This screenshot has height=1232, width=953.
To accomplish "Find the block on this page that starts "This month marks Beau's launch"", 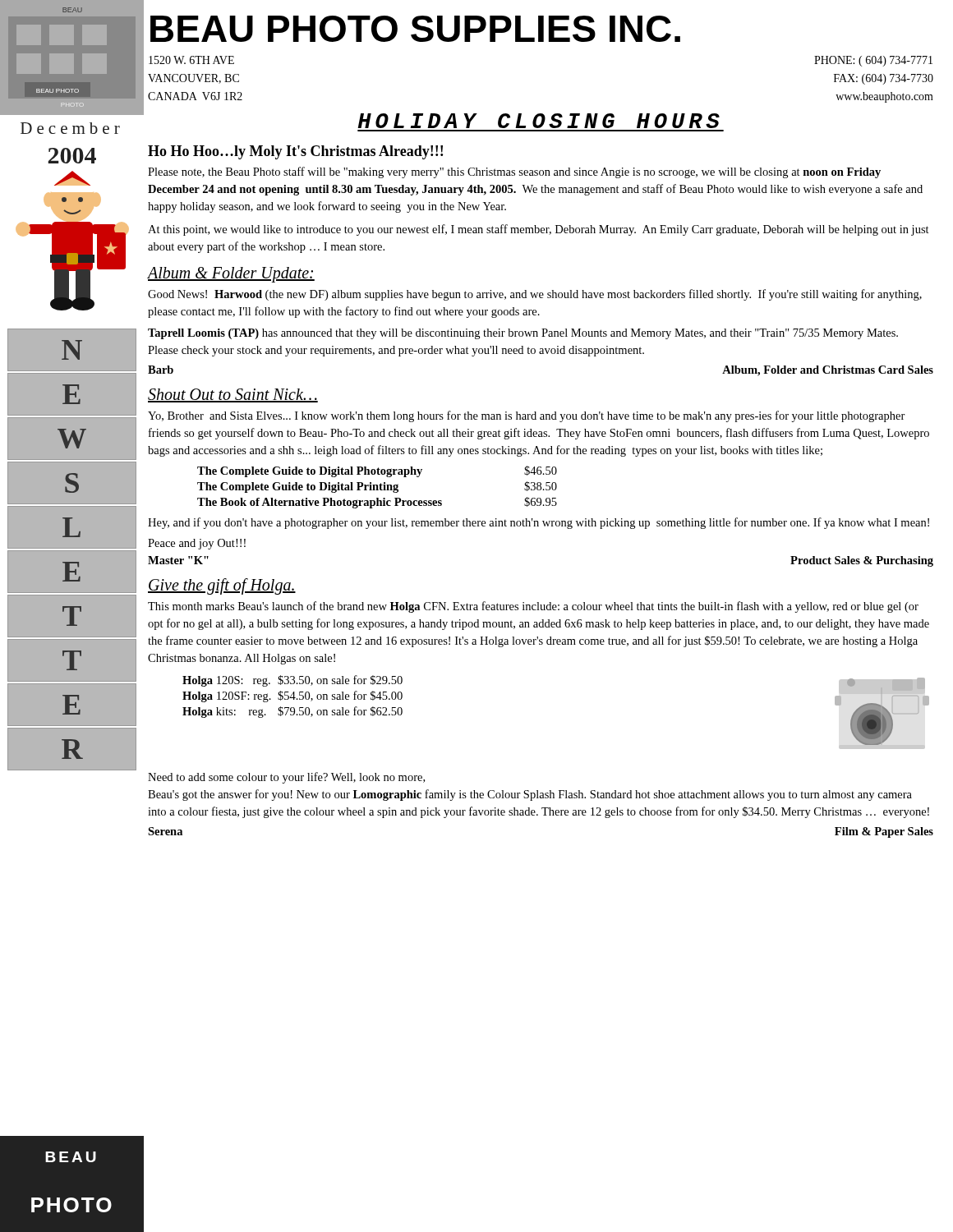I will (539, 632).
